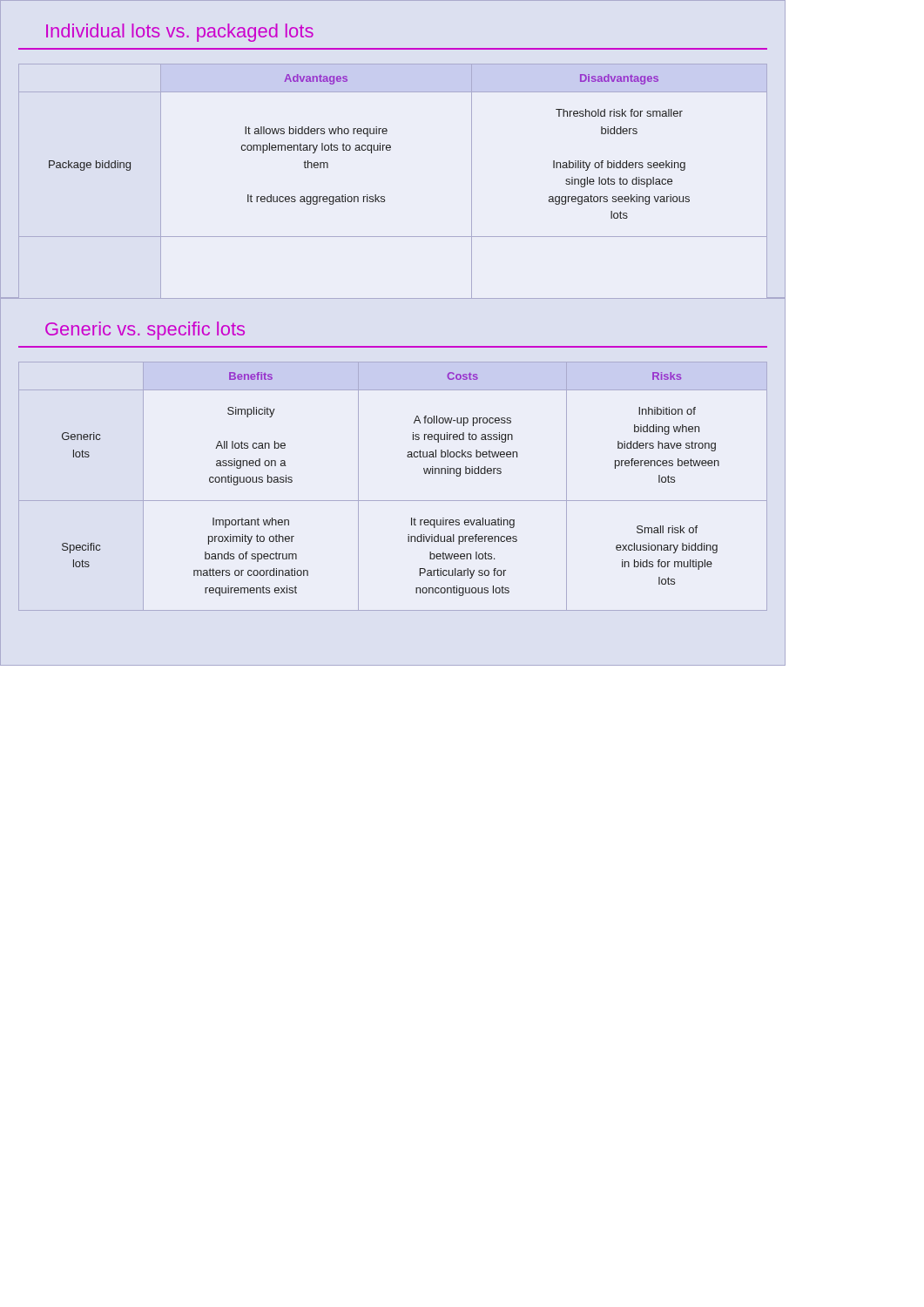This screenshot has height=1307, width=924.
Task: Find the table that mentions "It allows bidders who require"
Action: coord(393,182)
